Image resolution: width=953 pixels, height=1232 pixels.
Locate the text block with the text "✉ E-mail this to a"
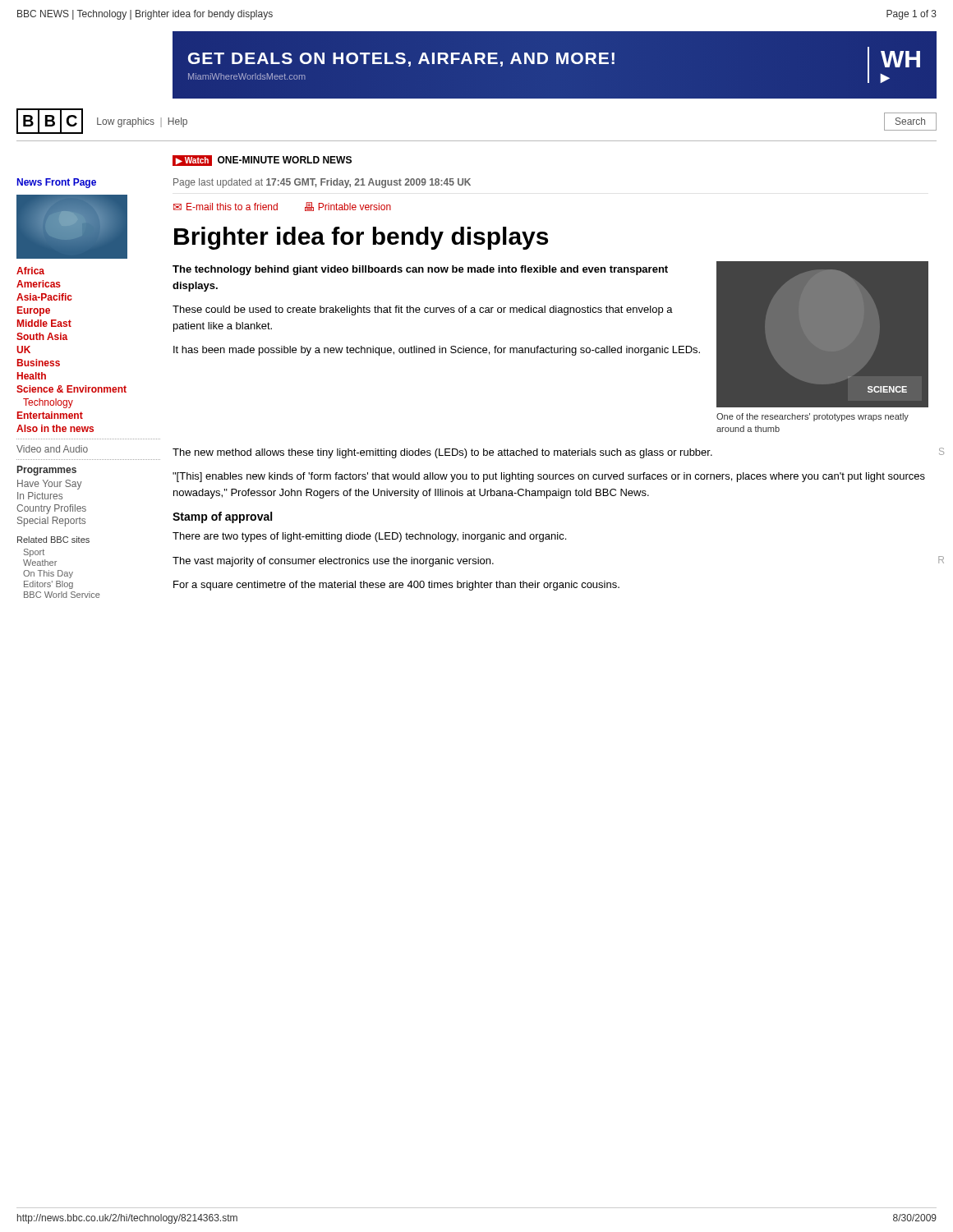pyautogui.click(x=282, y=207)
